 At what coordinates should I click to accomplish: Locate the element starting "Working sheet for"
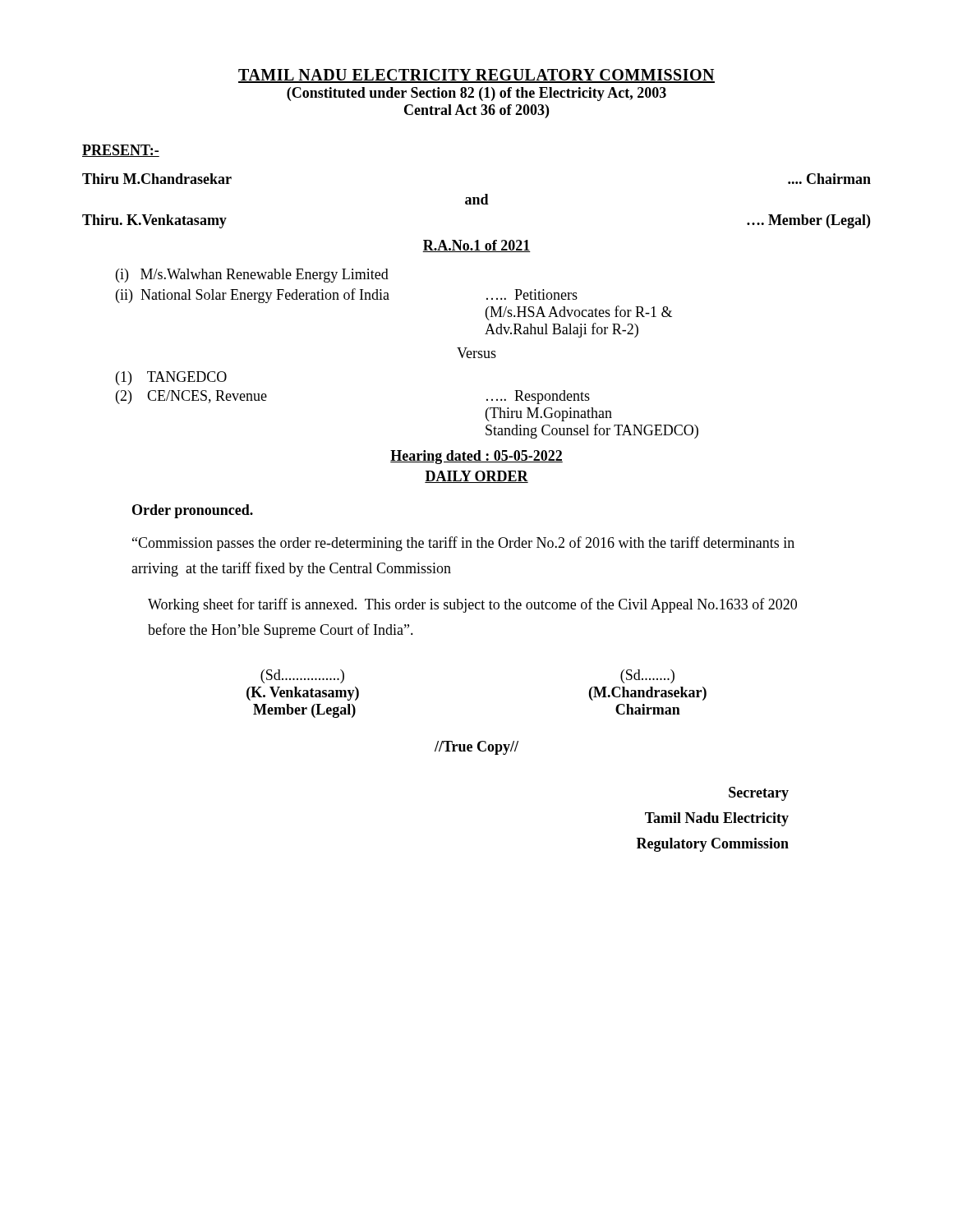[x=473, y=617]
